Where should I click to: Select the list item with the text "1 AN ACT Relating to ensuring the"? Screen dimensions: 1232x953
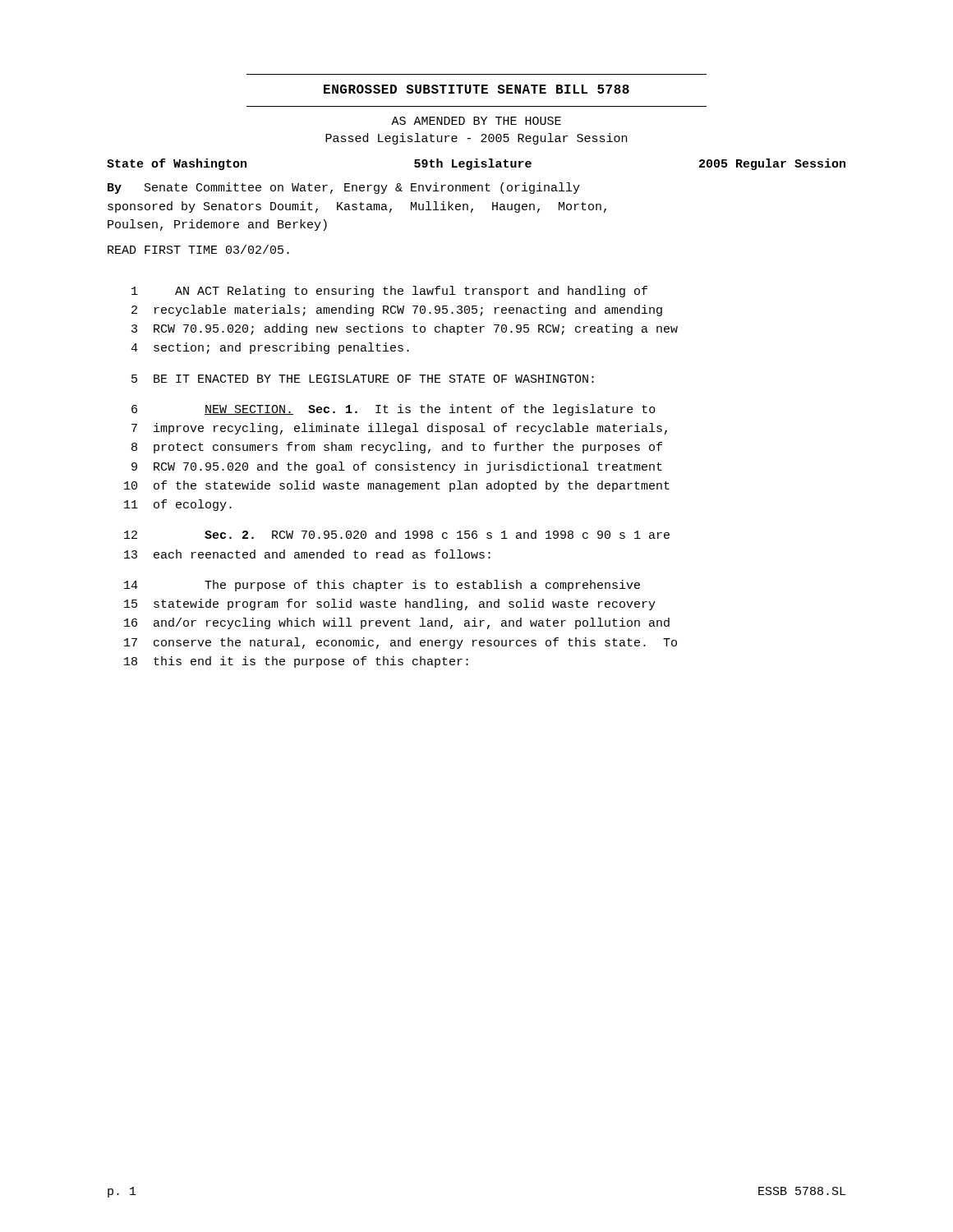point(476,292)
